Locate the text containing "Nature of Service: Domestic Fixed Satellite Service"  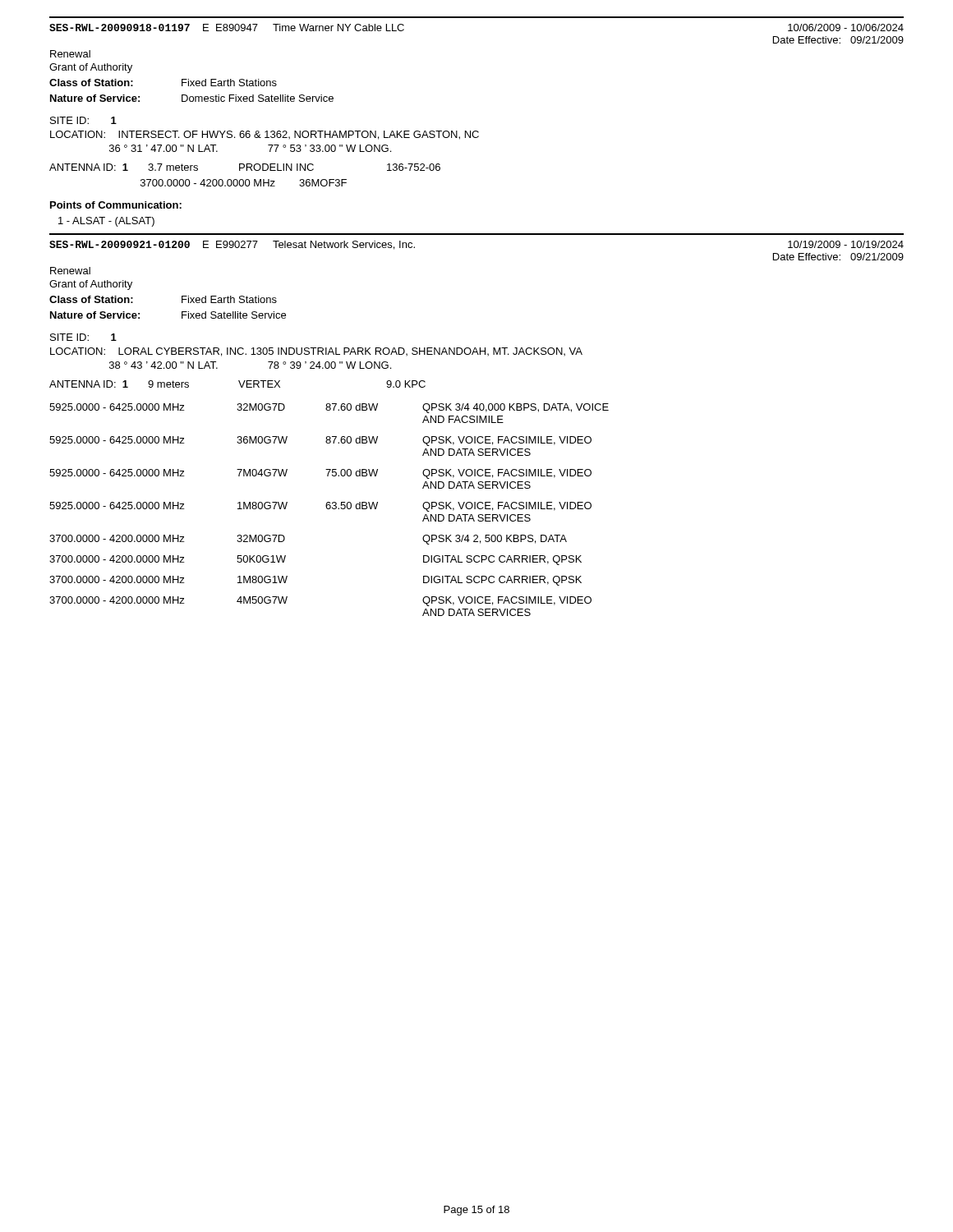(x=192, y=98)
